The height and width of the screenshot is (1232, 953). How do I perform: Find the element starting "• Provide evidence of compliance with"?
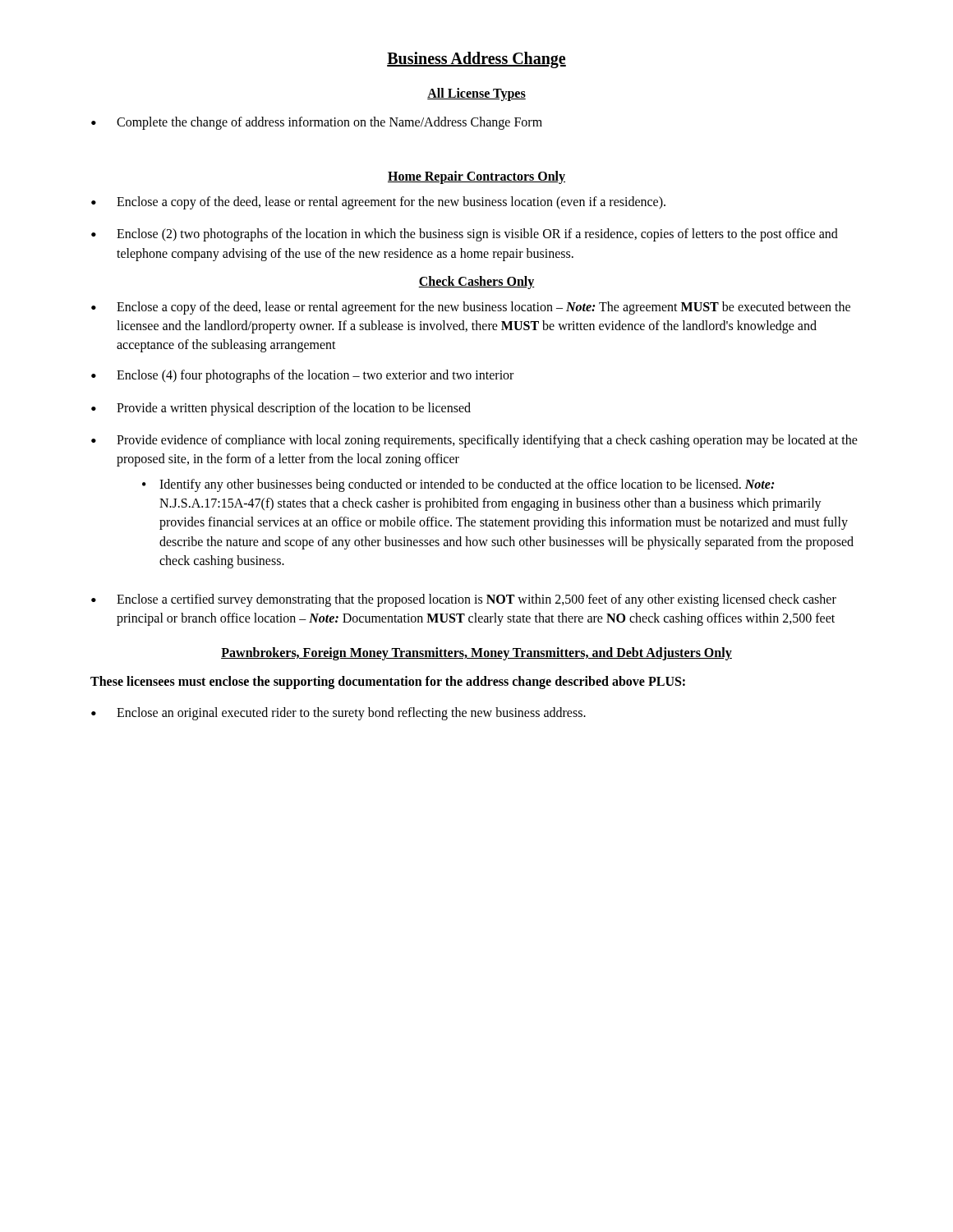476,504
